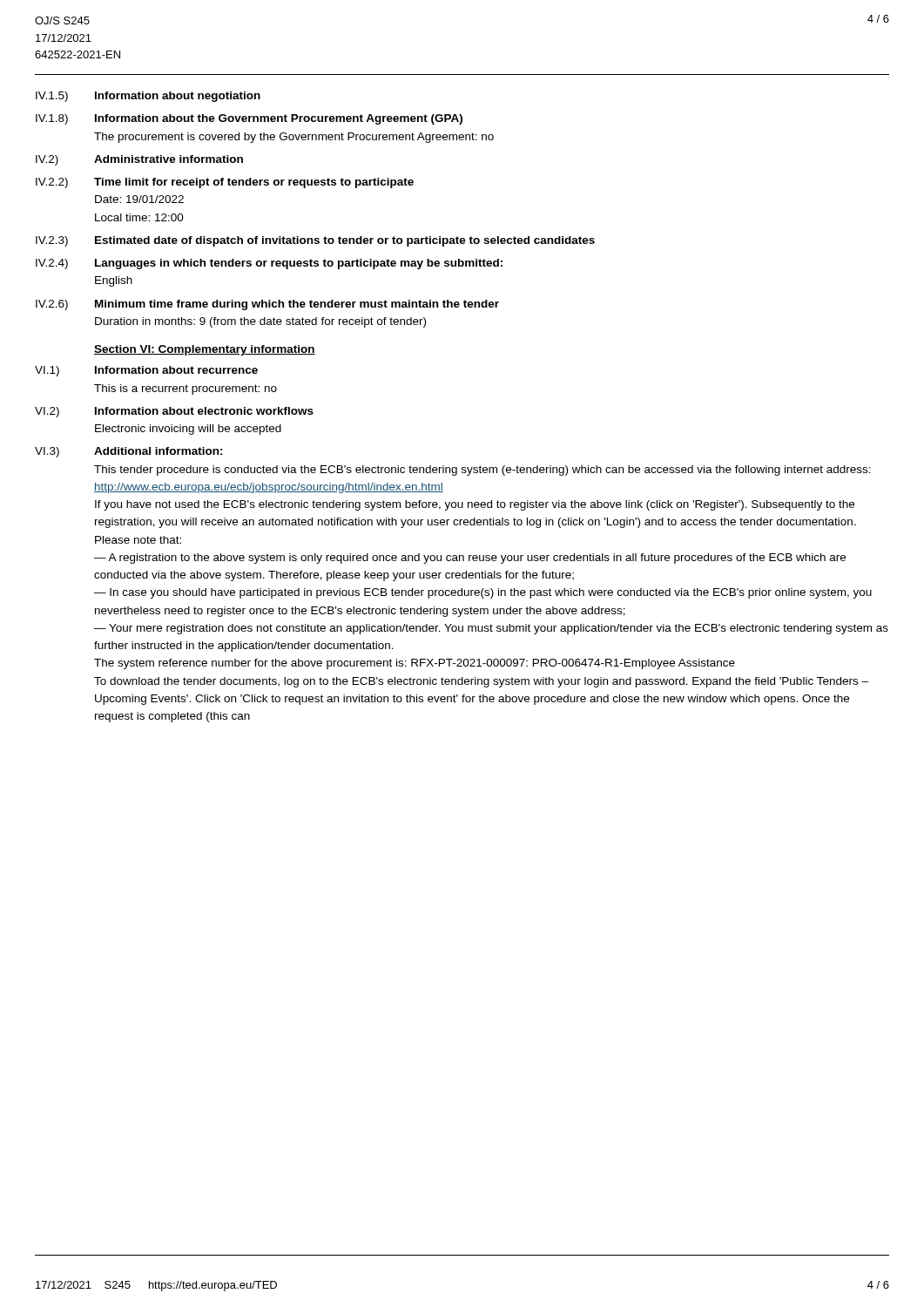Point to the block beginning "IV.2.2) Time limit for receipt"
The height and width of the screenshot is (1307, 924).
[225, 183]
